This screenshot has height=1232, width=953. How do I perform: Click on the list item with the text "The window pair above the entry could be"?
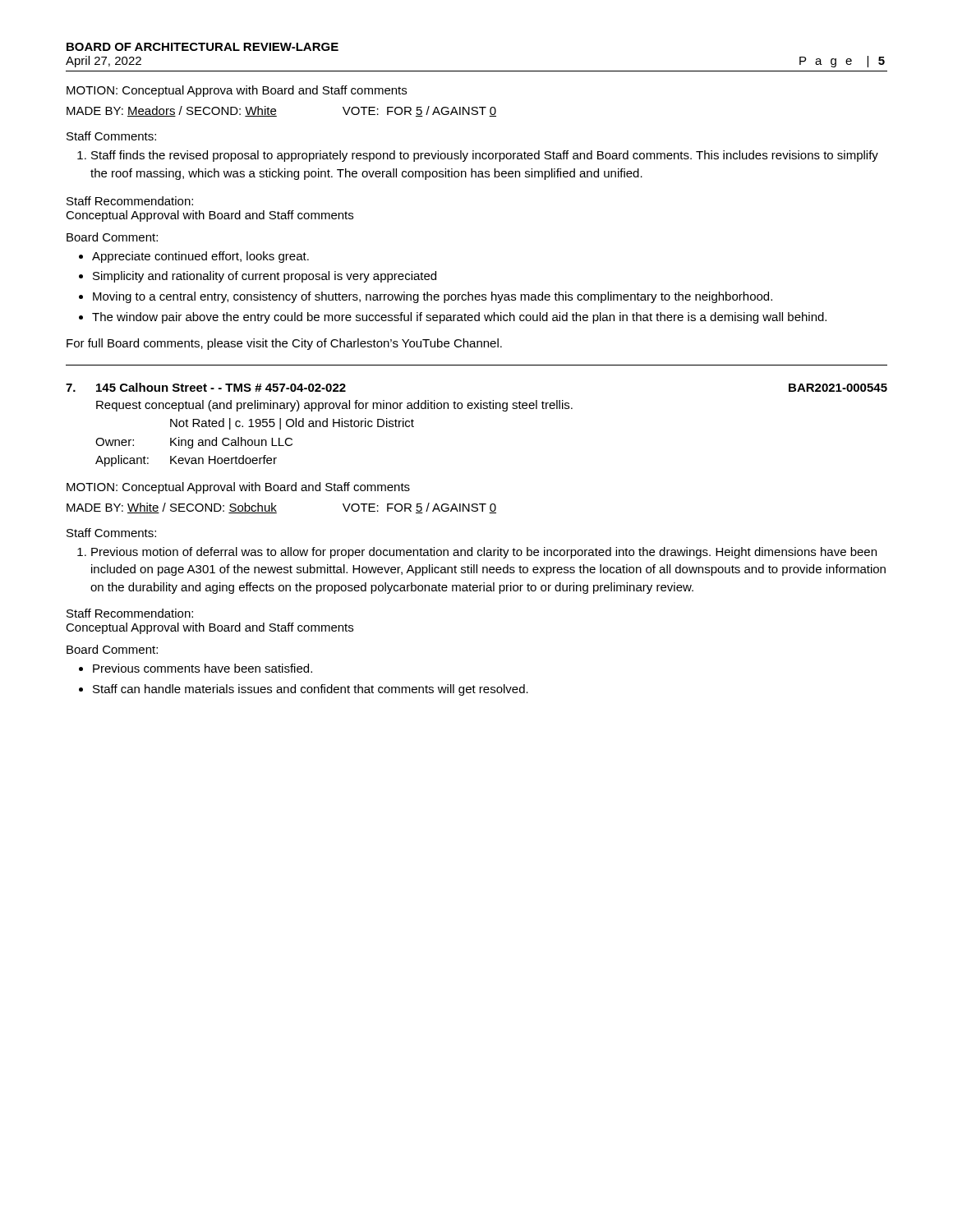[x=460, y=316]
